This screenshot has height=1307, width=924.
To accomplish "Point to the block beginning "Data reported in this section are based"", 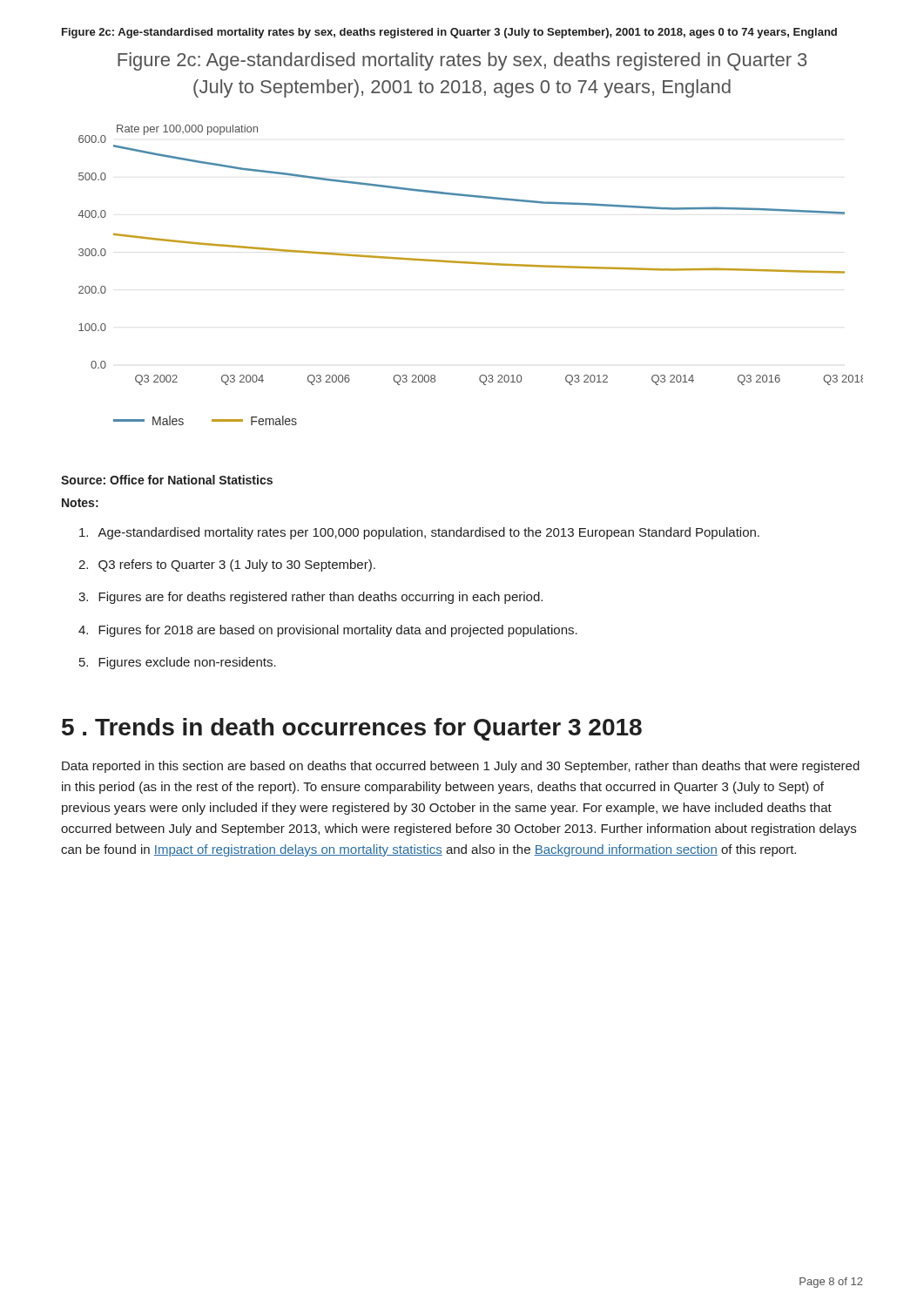I will [460, 807].
